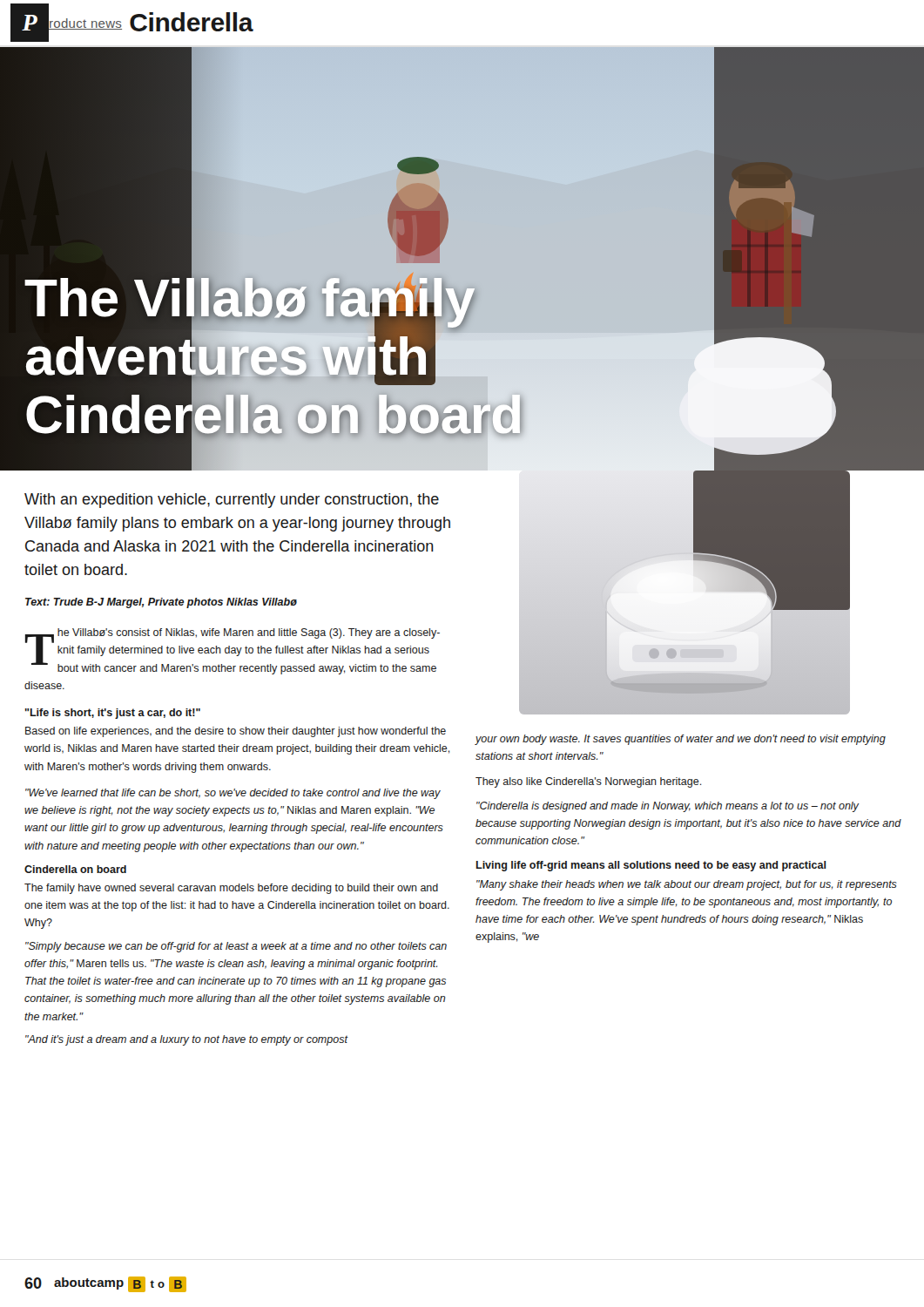Screen dimensions: 1307x924
Task: Click the passage that begins ""Simply because we can be"
Action: 236,981
